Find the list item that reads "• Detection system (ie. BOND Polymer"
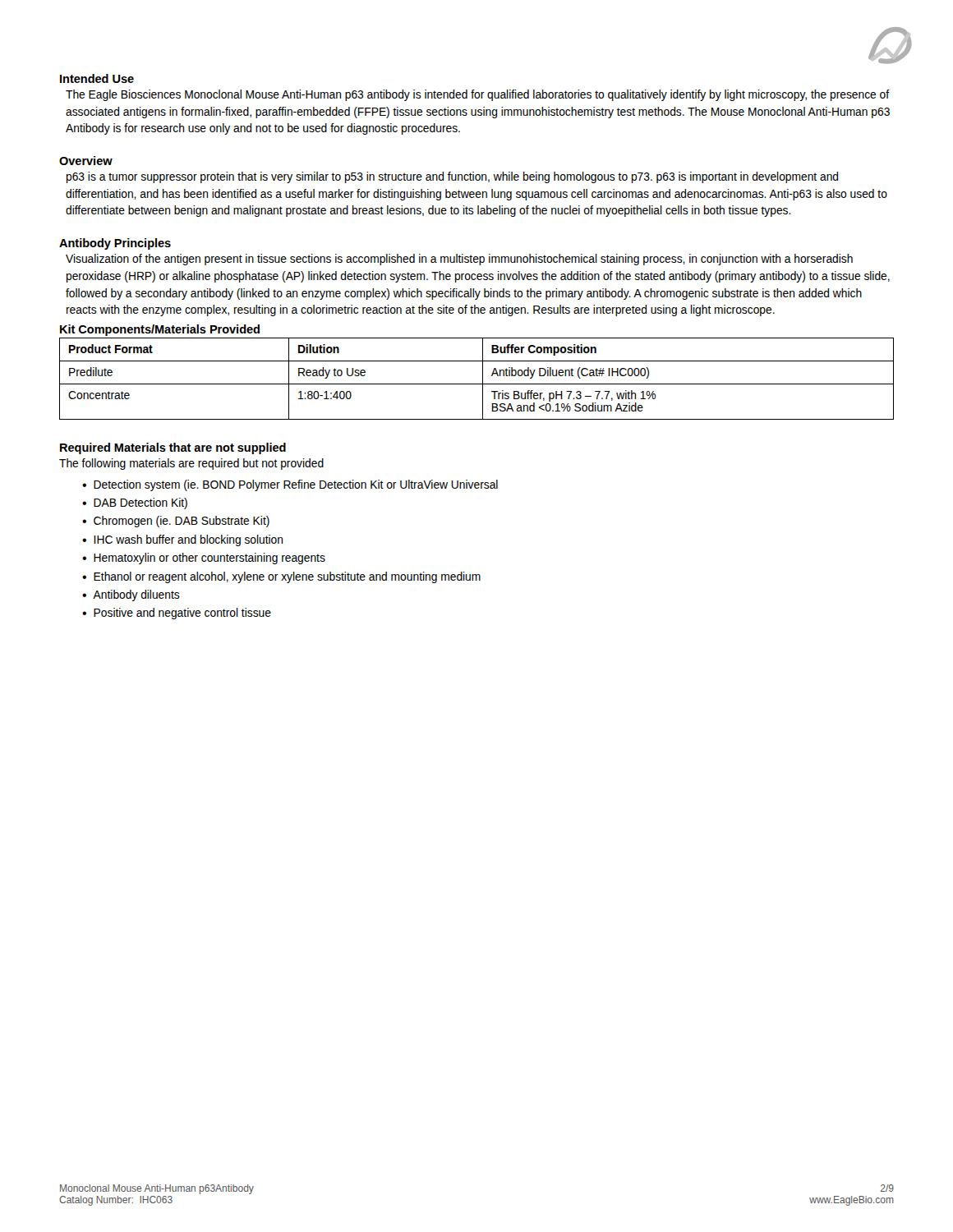953x1232 pixels. point(290,485)
